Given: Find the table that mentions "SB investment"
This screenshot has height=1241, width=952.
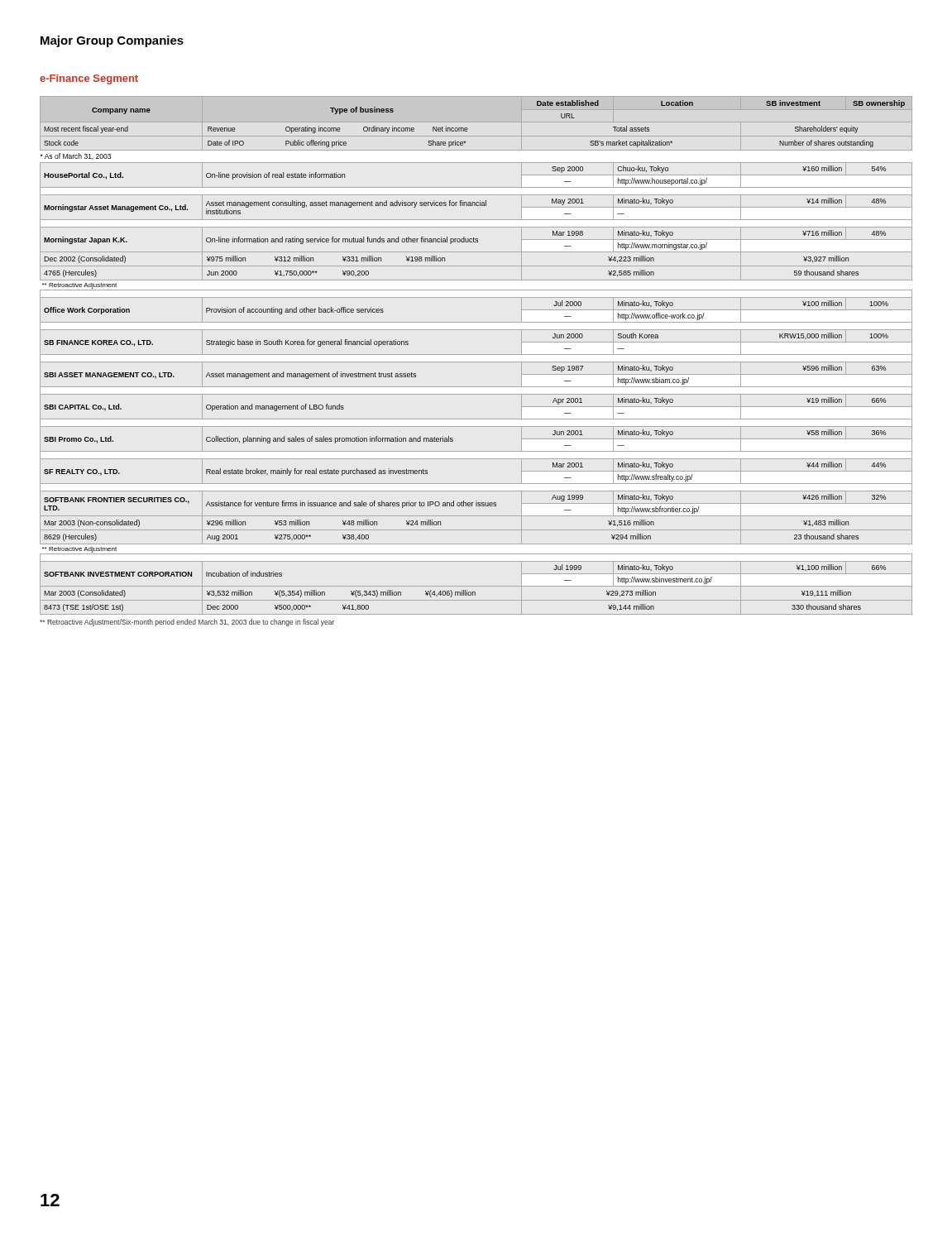Looking at the screenshot, I should tap(476, 355).
